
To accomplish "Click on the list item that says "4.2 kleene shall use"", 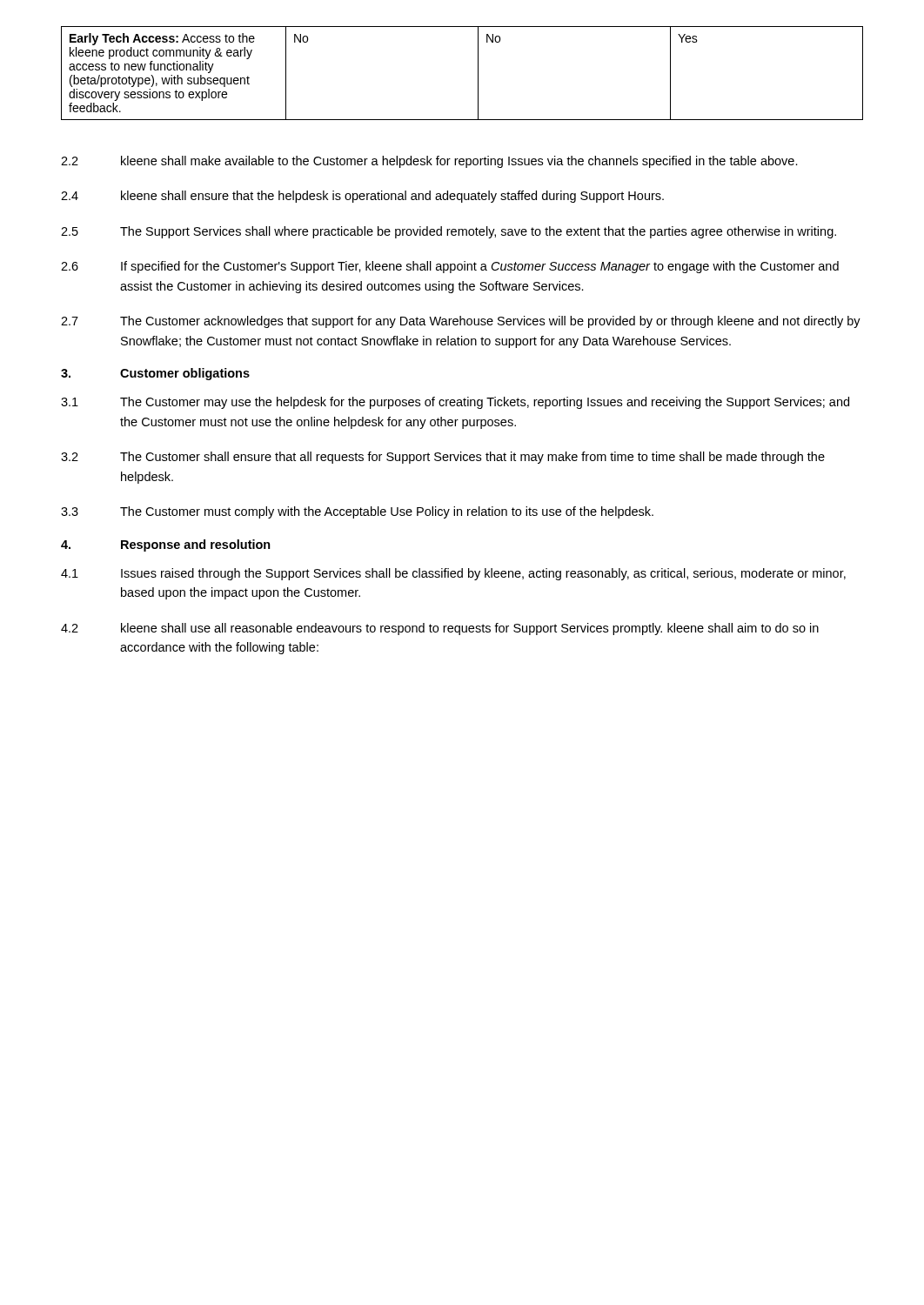I will click(x=462, y=638).
